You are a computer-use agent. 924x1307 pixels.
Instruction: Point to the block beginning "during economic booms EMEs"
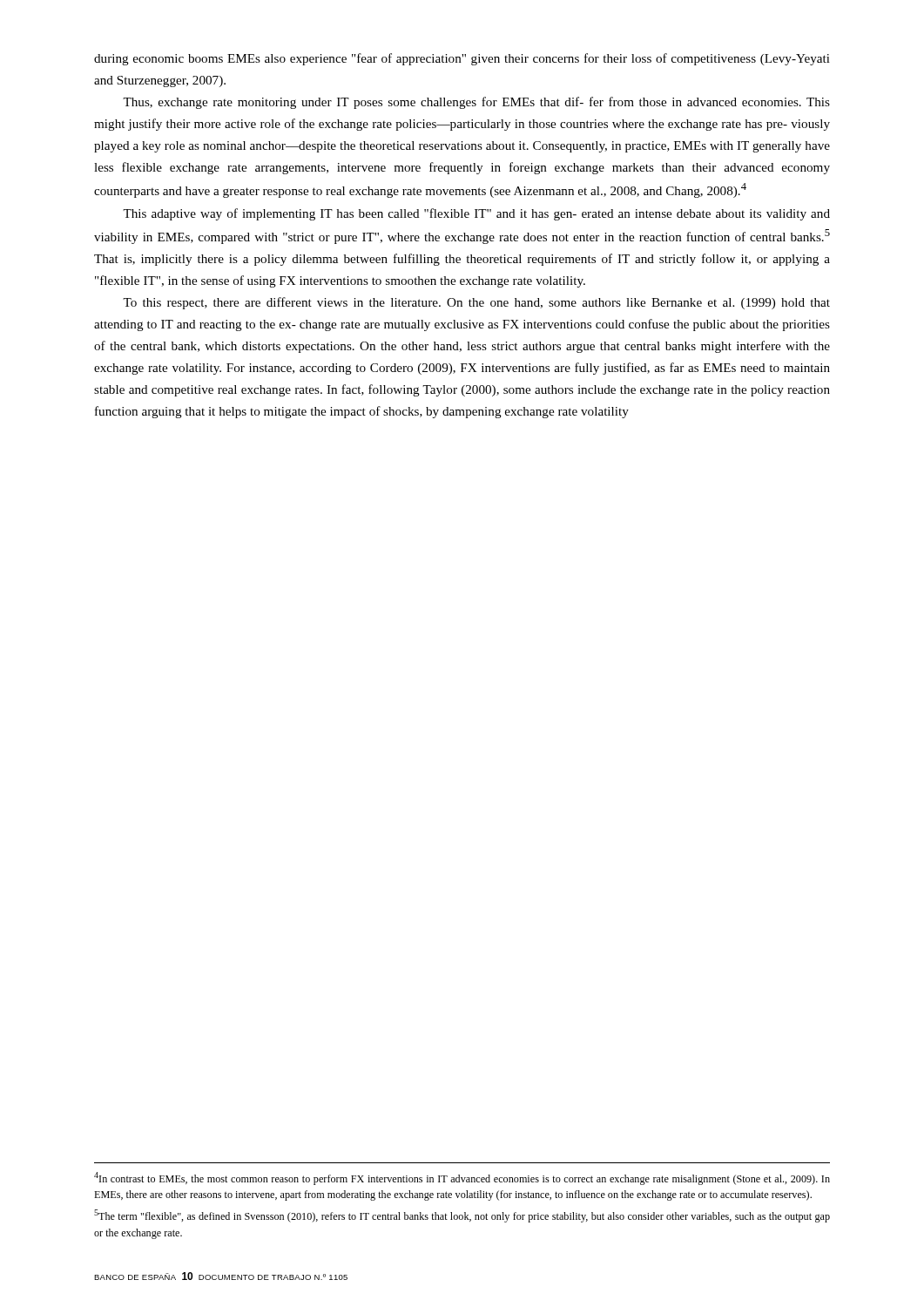[462, 235]
